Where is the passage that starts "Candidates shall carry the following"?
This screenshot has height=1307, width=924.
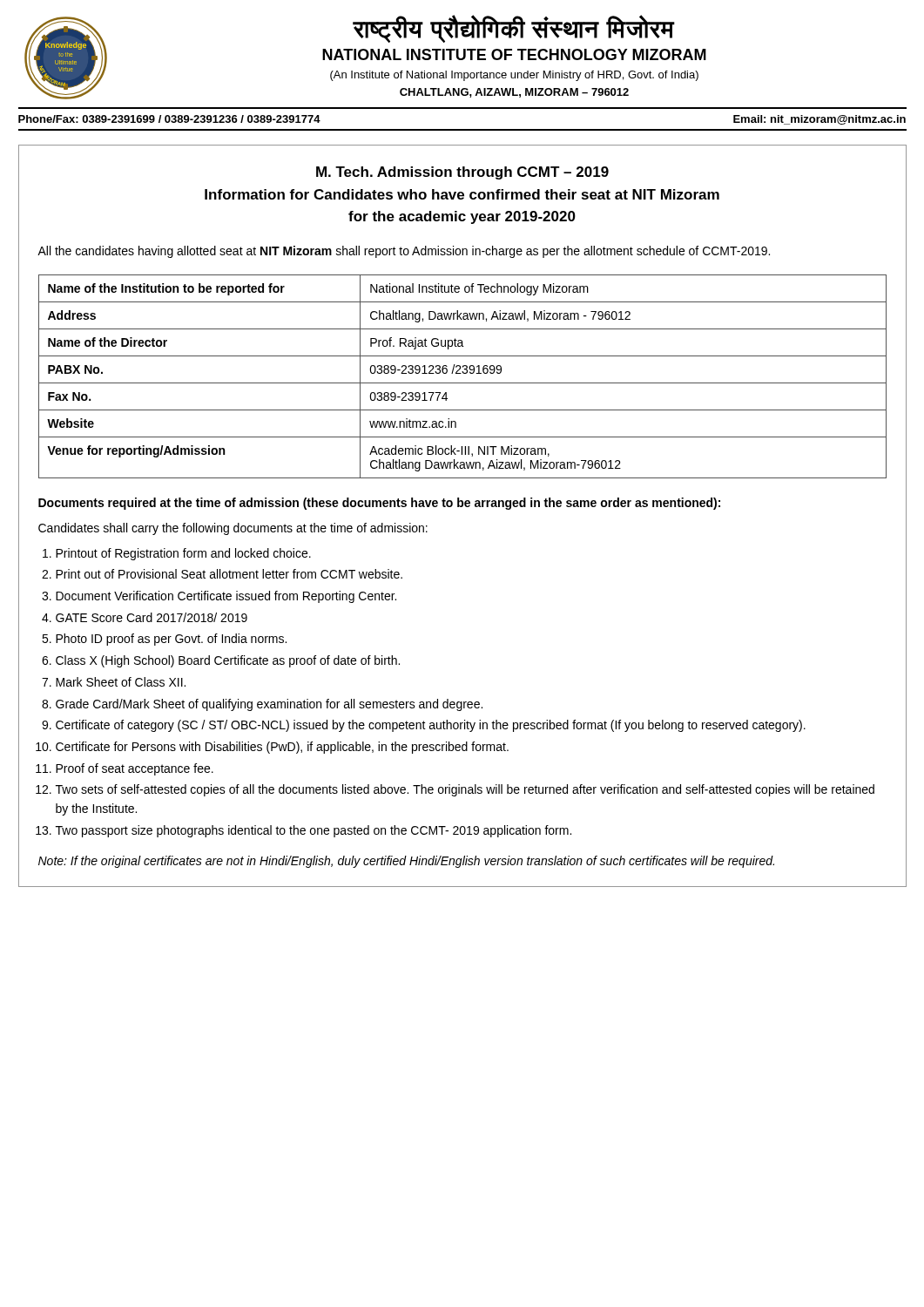pos(233,528)
